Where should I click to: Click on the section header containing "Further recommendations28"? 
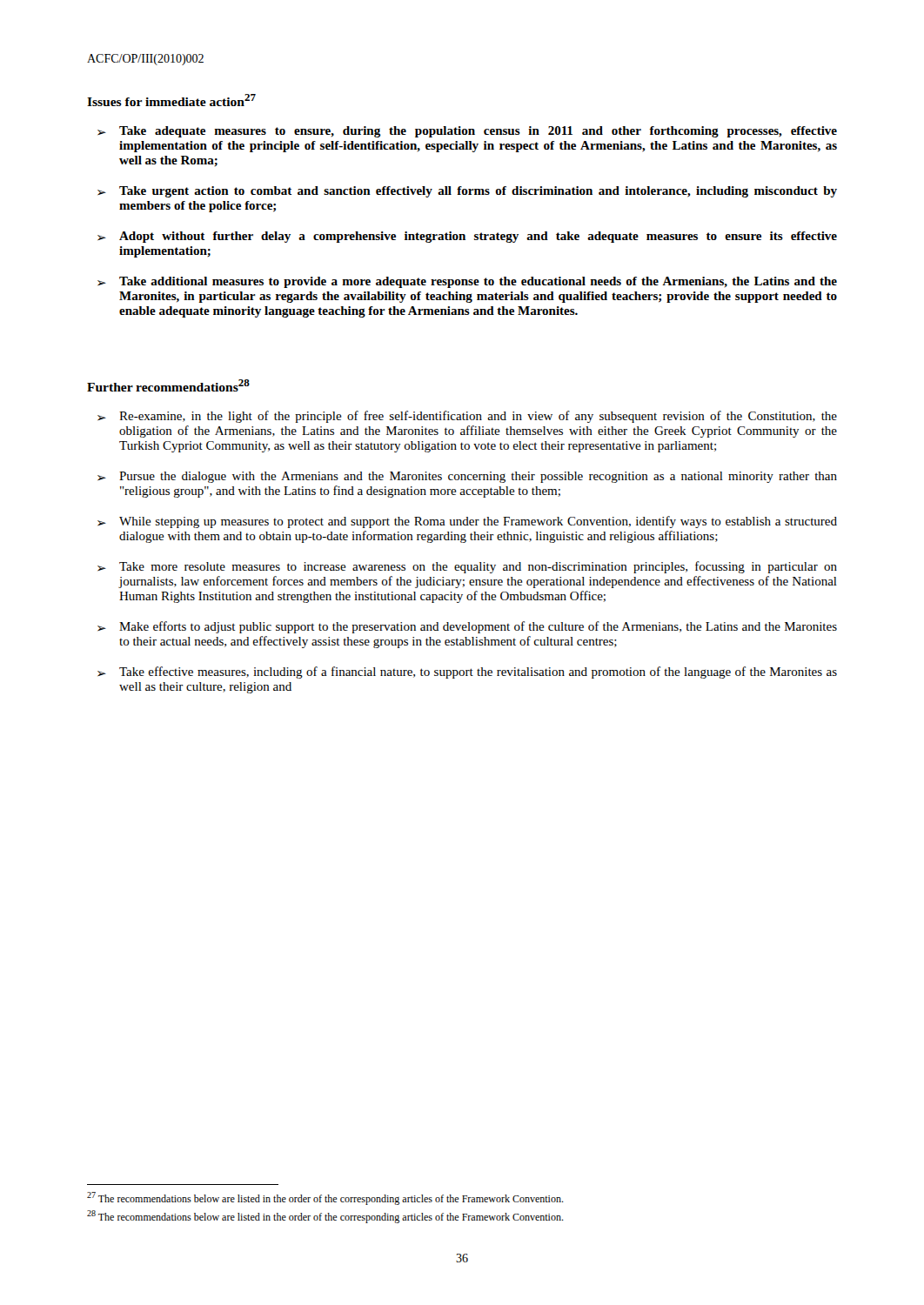[x=168, y=385]
